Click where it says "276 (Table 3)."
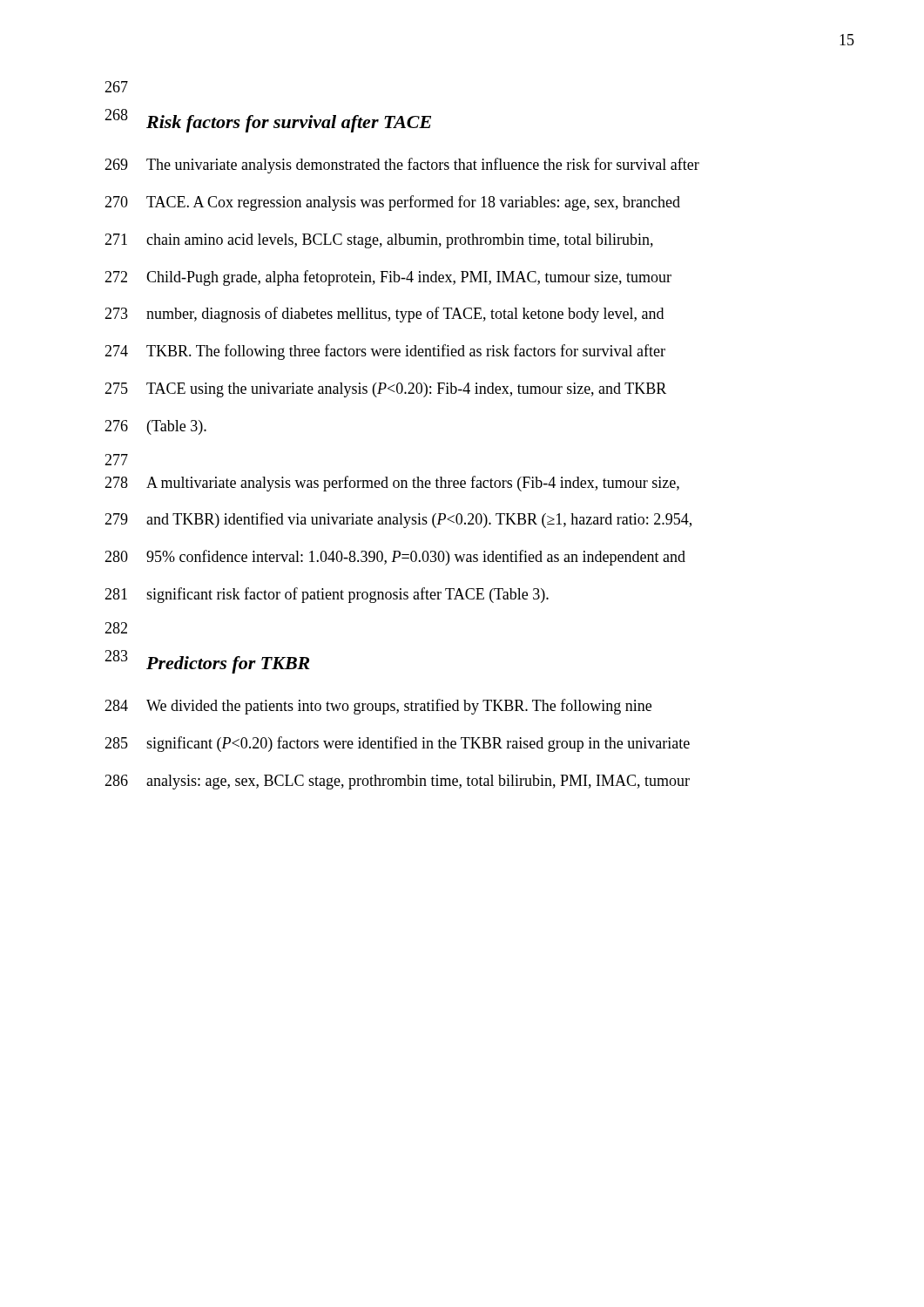Screen dimensions: 1307x924 (x=155, y=427)
